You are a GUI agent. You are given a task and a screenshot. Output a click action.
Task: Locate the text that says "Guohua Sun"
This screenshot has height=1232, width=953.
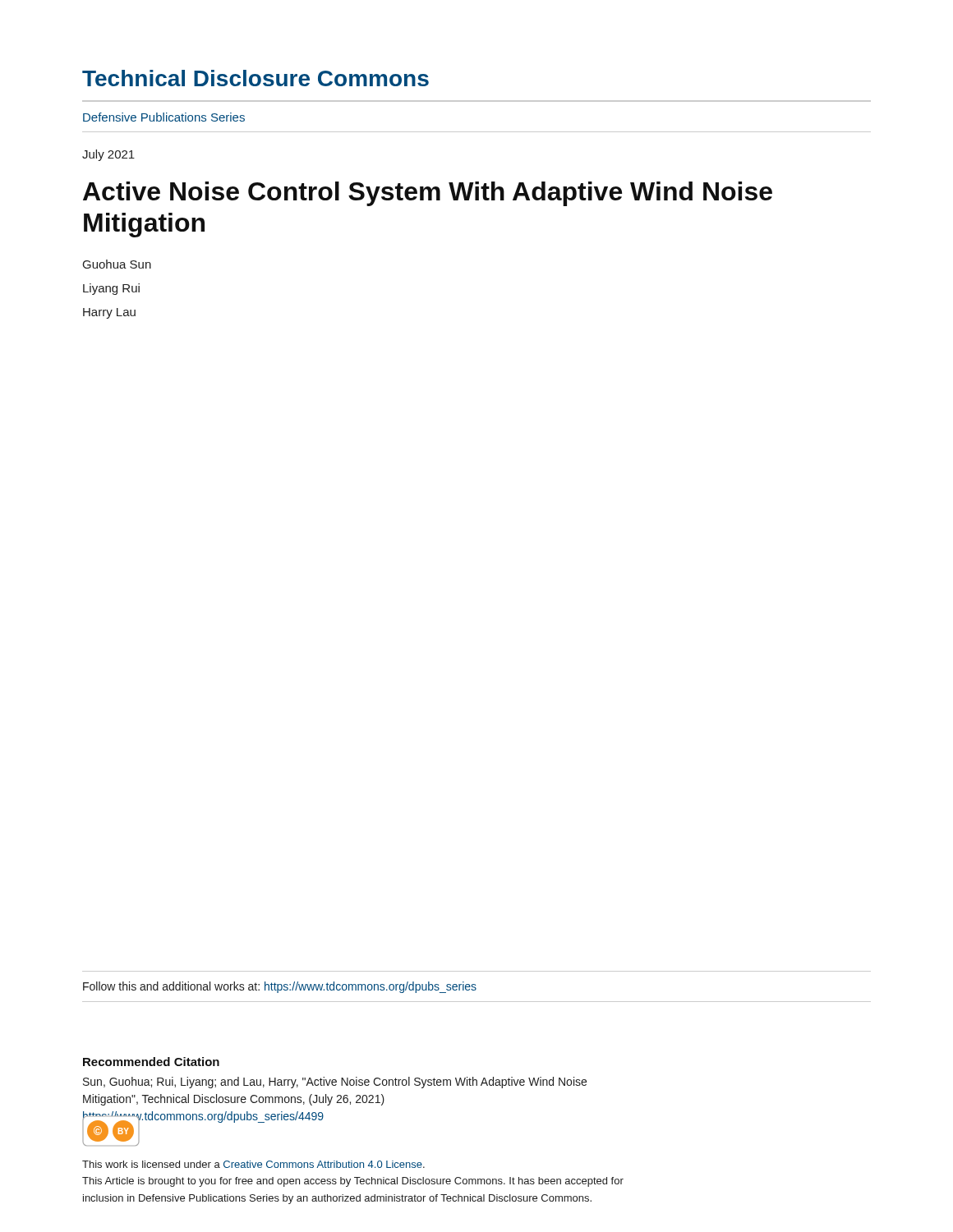point(117,264)
